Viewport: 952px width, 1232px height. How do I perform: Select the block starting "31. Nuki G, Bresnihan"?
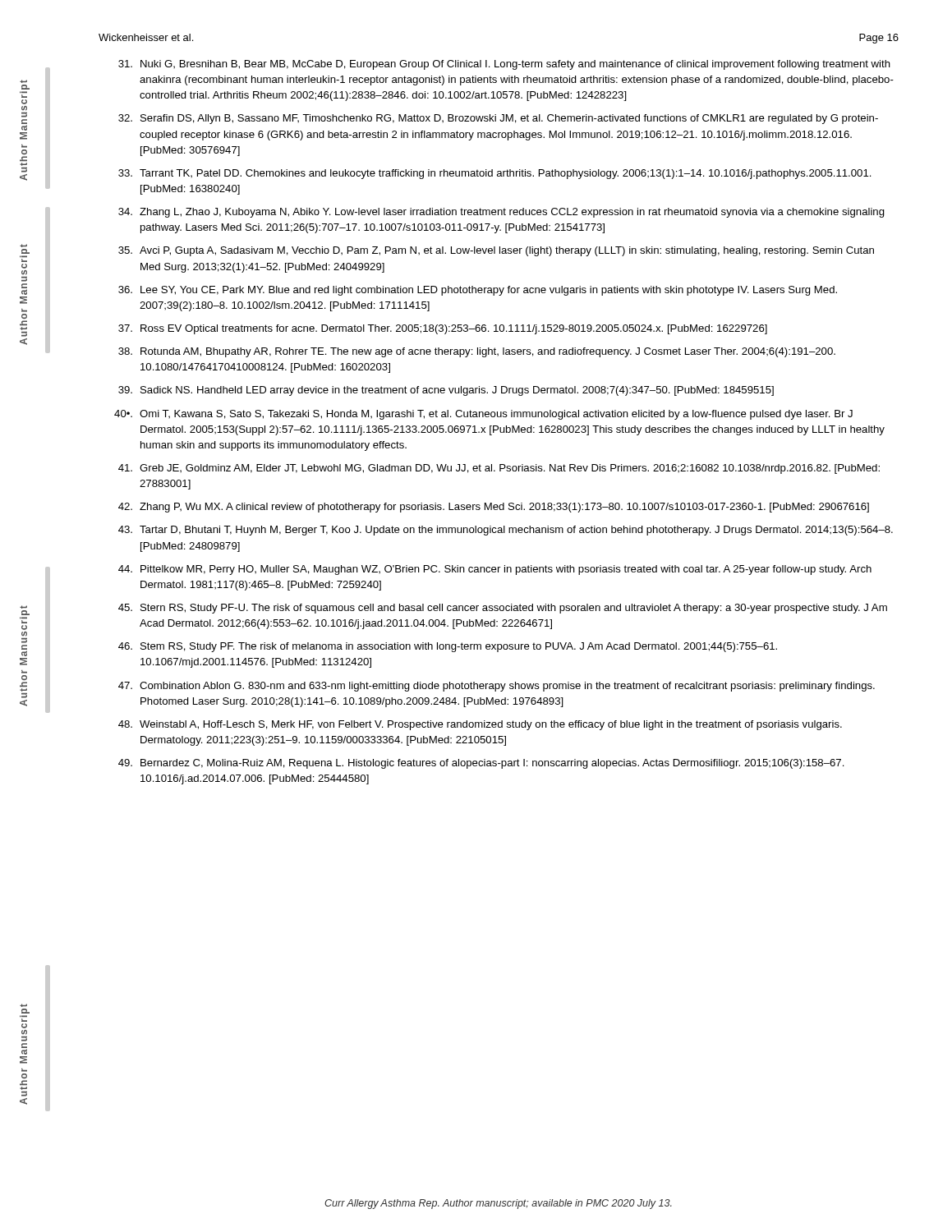499,79
